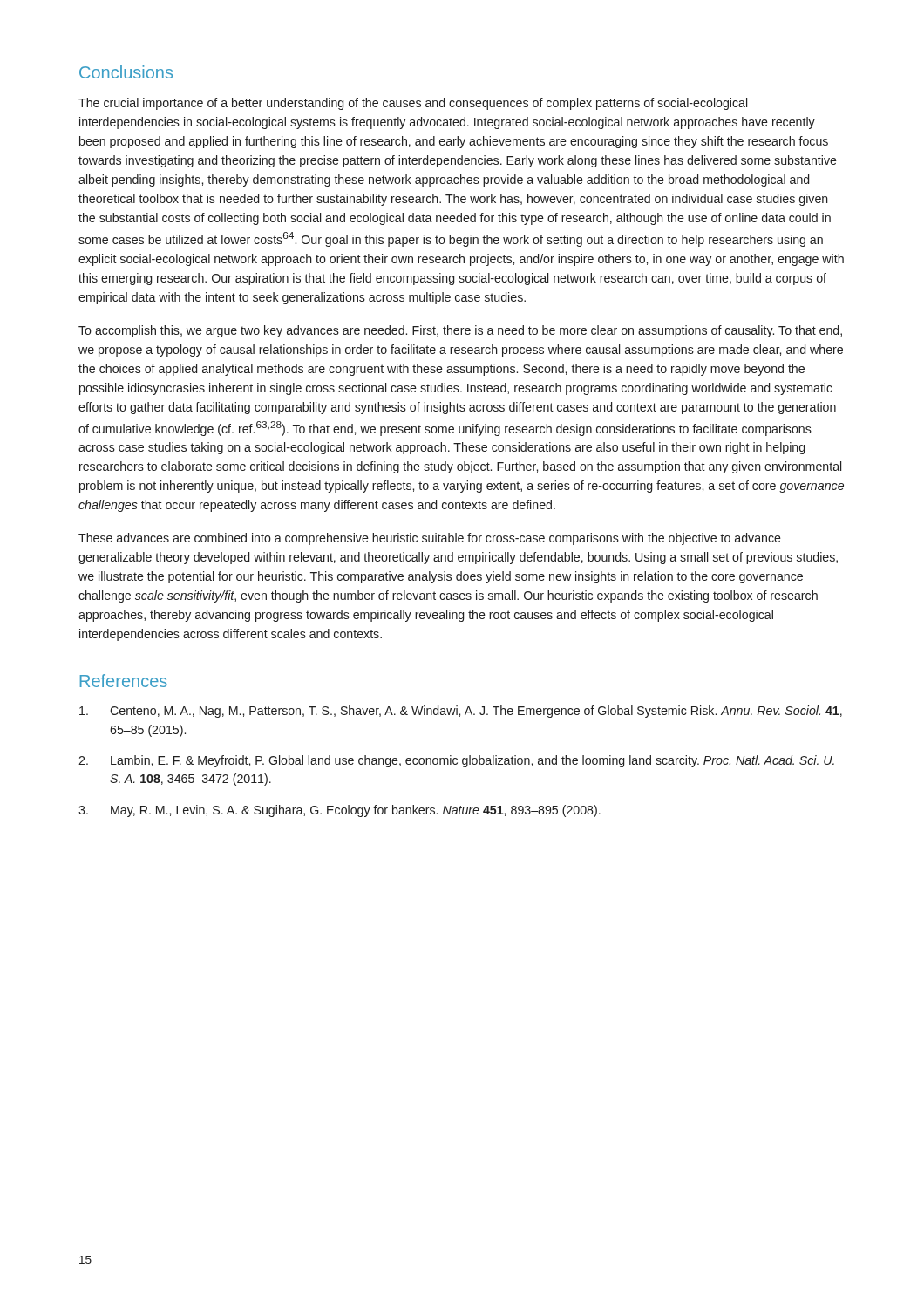This screenshot has height=1308, width=924.
Task: Click the passage that begins "2. Lambin, E."
Action: coord(462,770)
